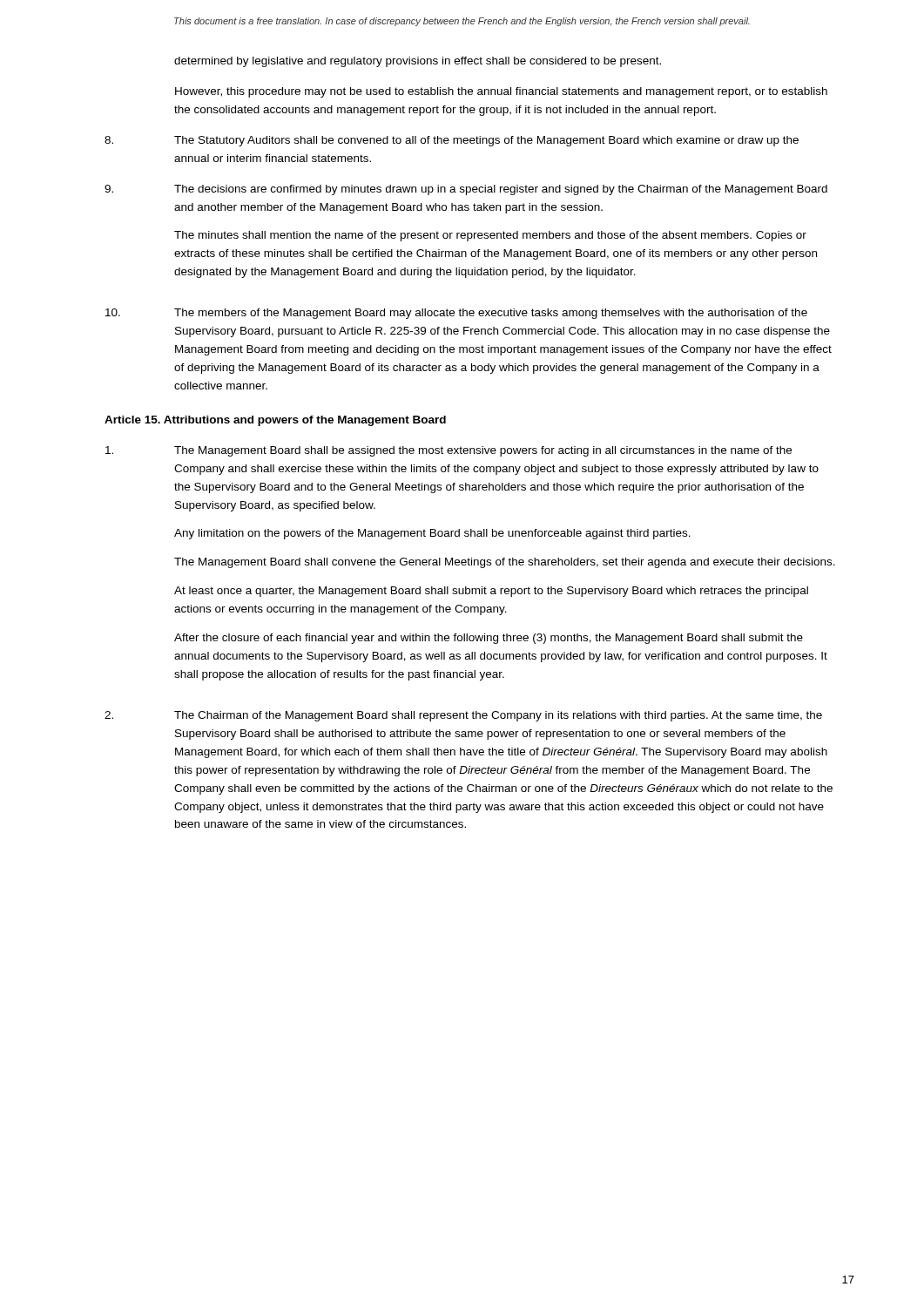Where is the passage that starts "determined by legislative and regulatory provisions in"?
The image size is (924, 1307).
tap(418, 61)
